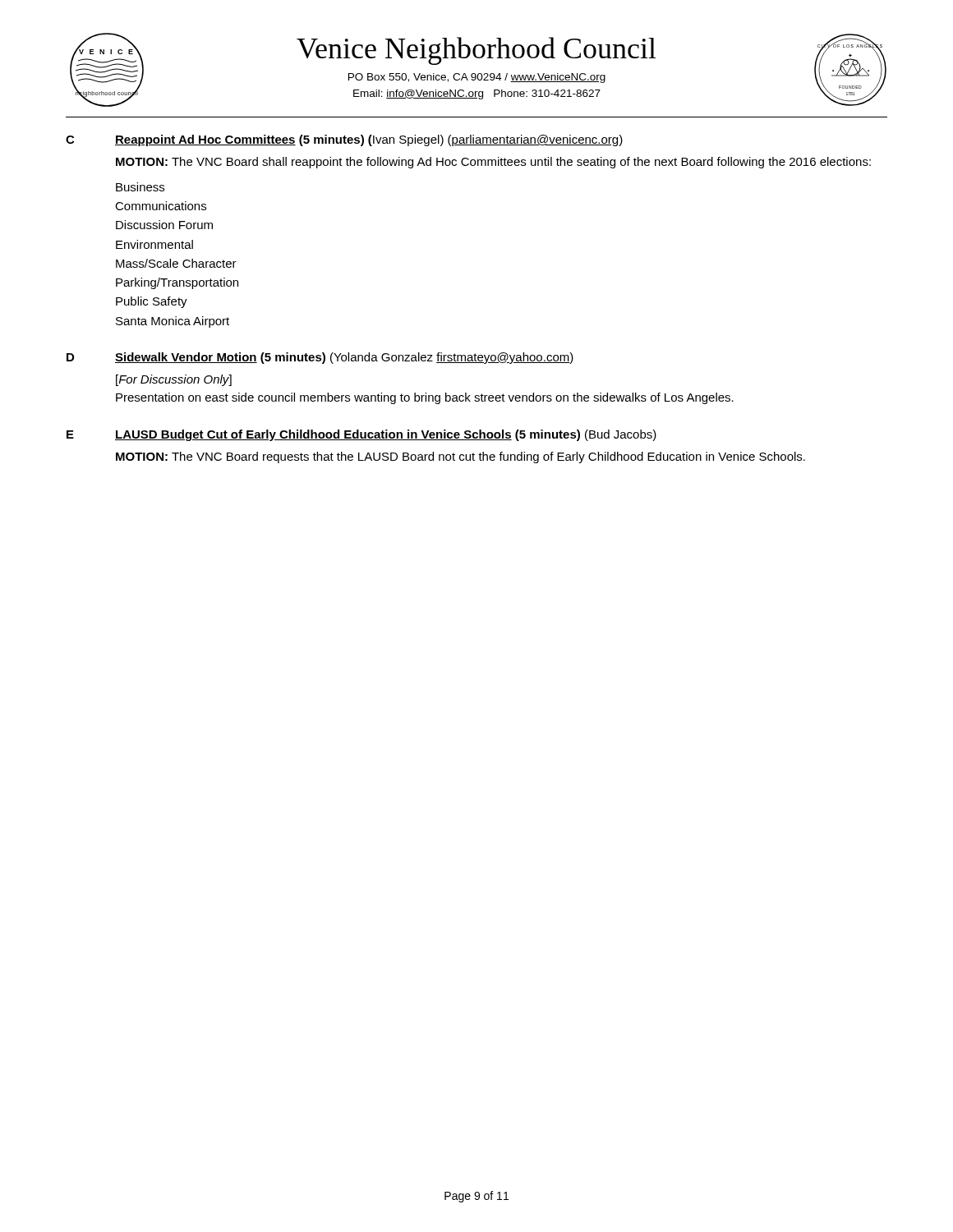Click on the text block starting "Mass/Scale Character"
The image size is (953, 1232).
coord(176,263)
